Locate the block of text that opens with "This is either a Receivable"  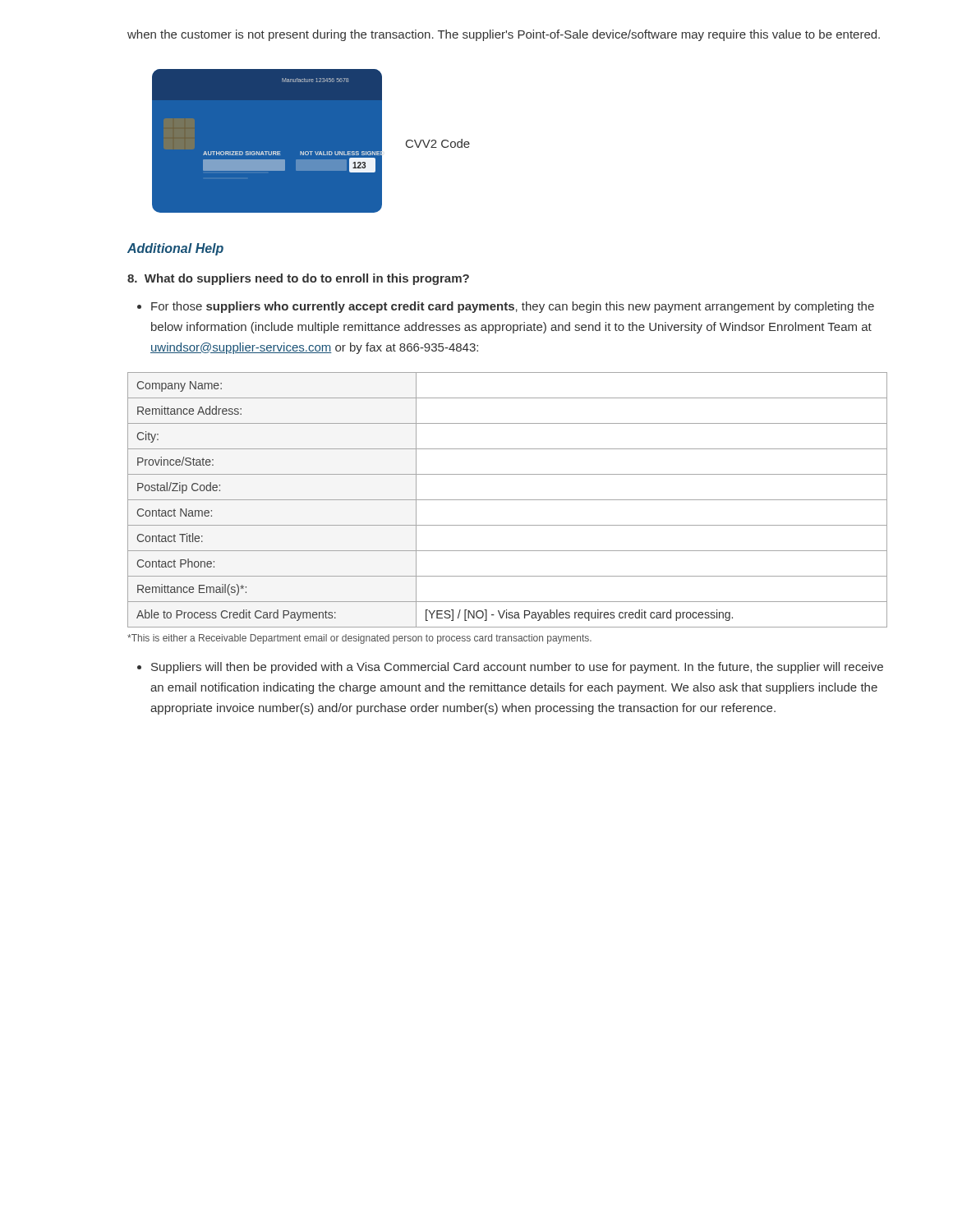(360, 638)
